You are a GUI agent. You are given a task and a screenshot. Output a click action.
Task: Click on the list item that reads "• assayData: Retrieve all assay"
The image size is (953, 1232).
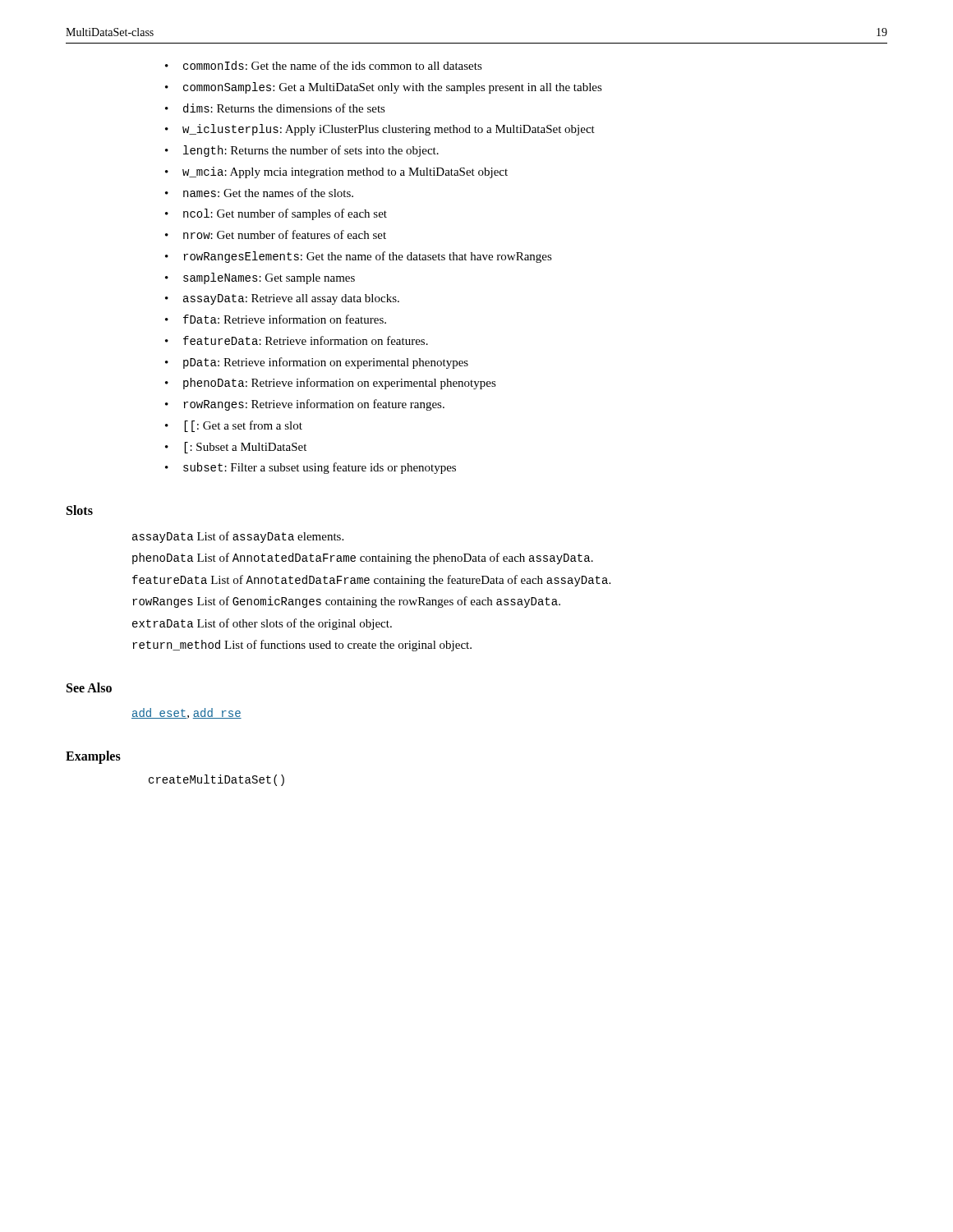[282, 299]
